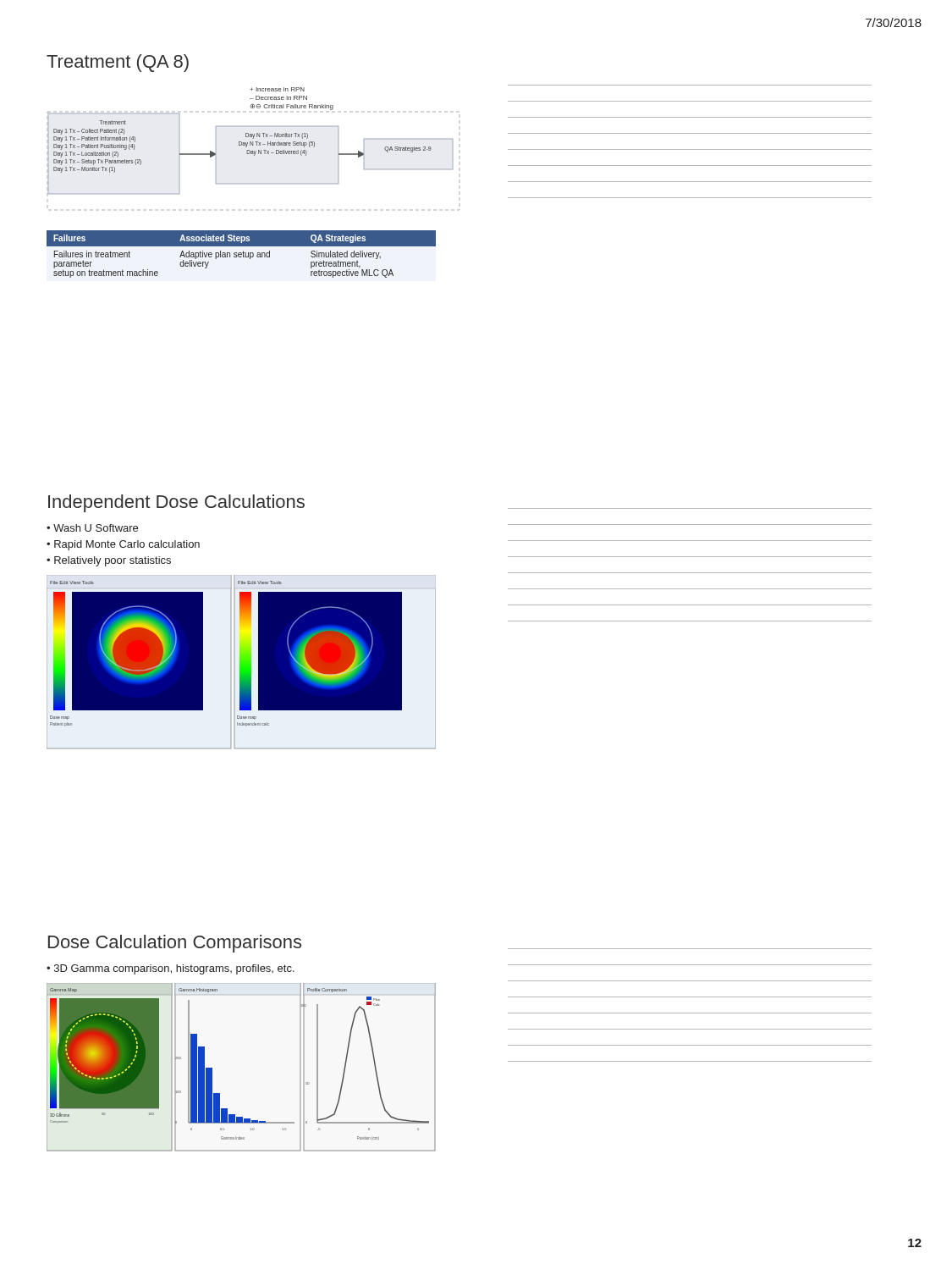Locate the section header containing "Independent Dose Calculations"
Image resolution: width=952 pixels, height=1270 pixels.
click(x=176, y=502)
